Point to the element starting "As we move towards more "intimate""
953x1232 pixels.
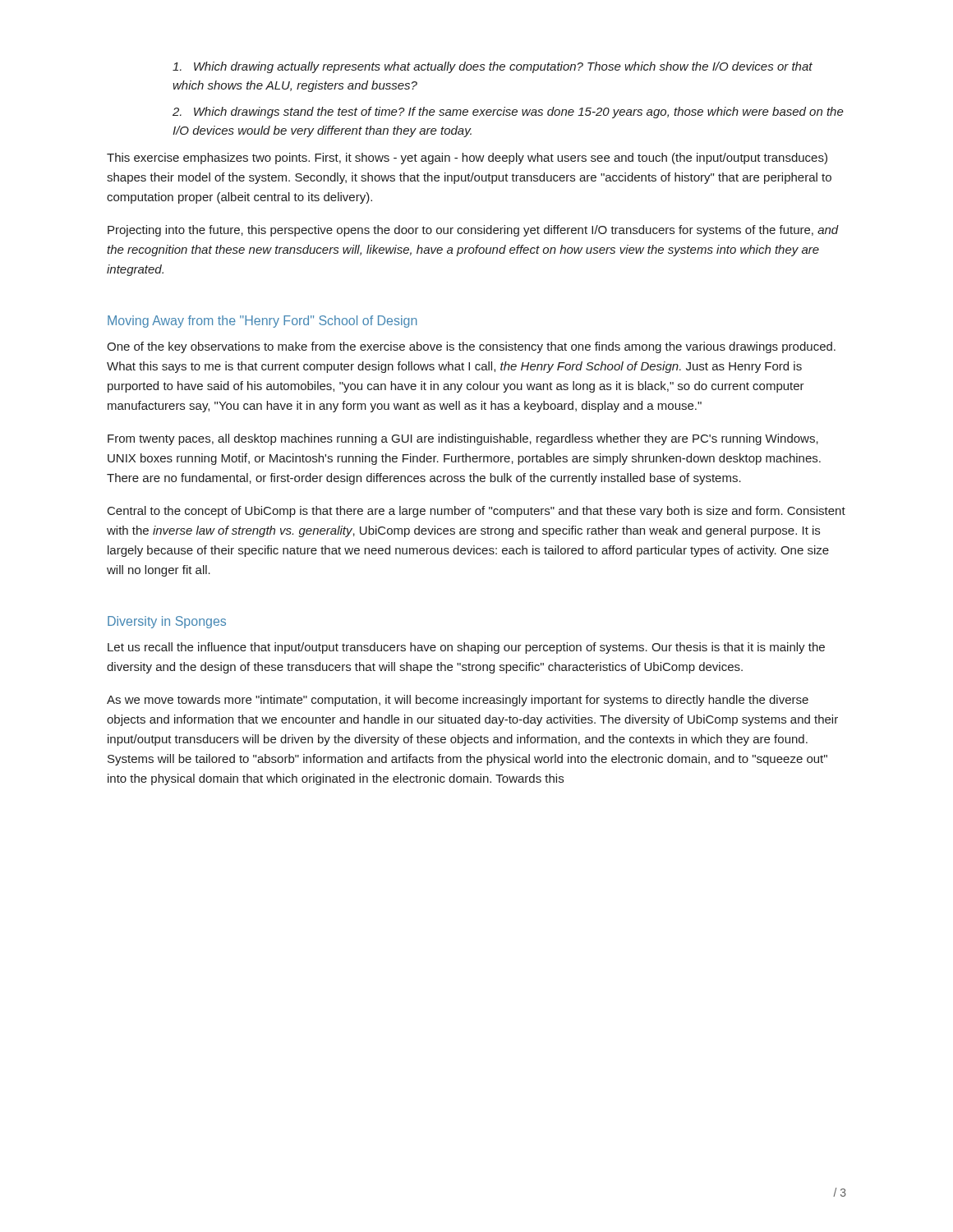476,739
